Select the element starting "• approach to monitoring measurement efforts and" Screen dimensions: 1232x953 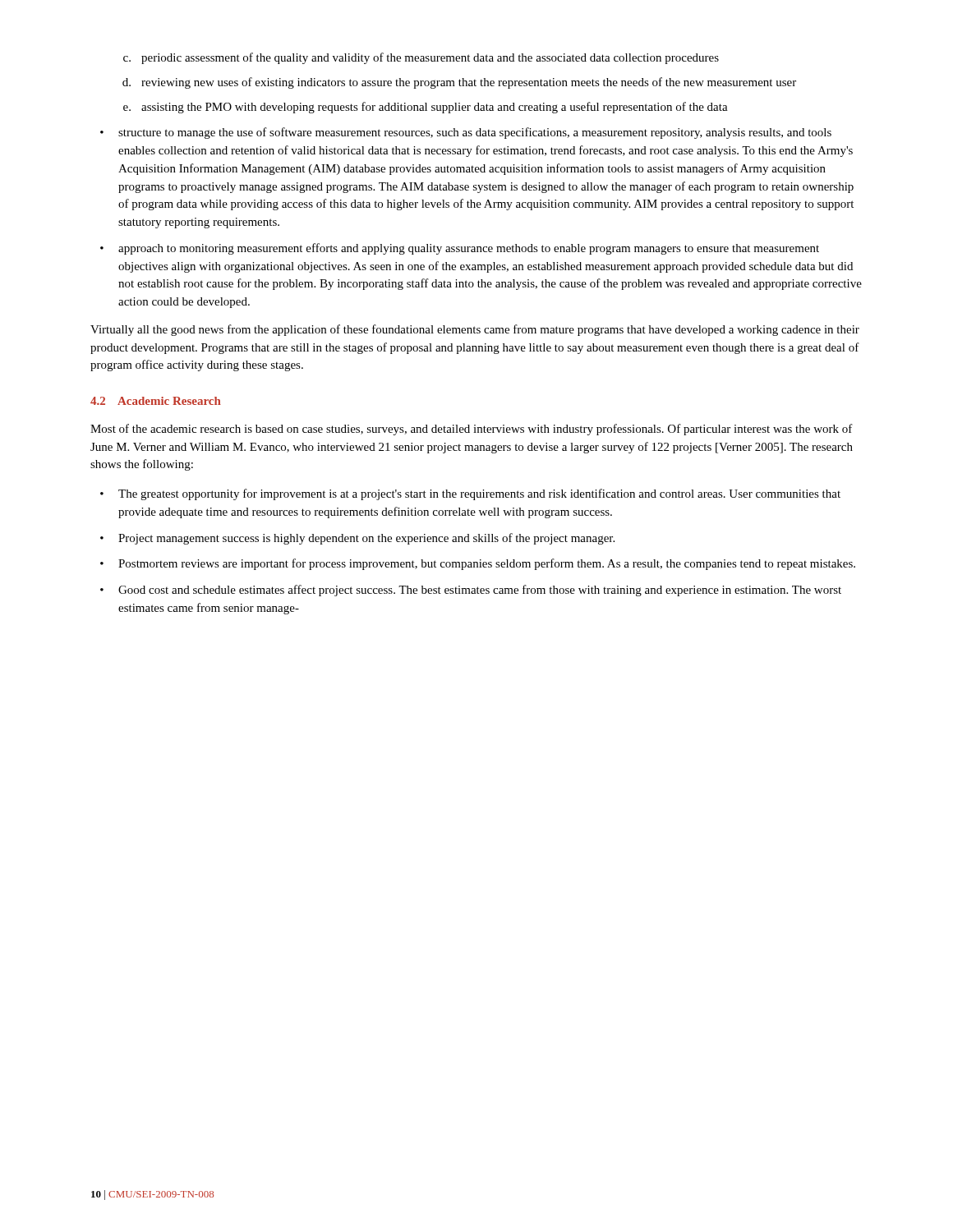pos(476,275)
